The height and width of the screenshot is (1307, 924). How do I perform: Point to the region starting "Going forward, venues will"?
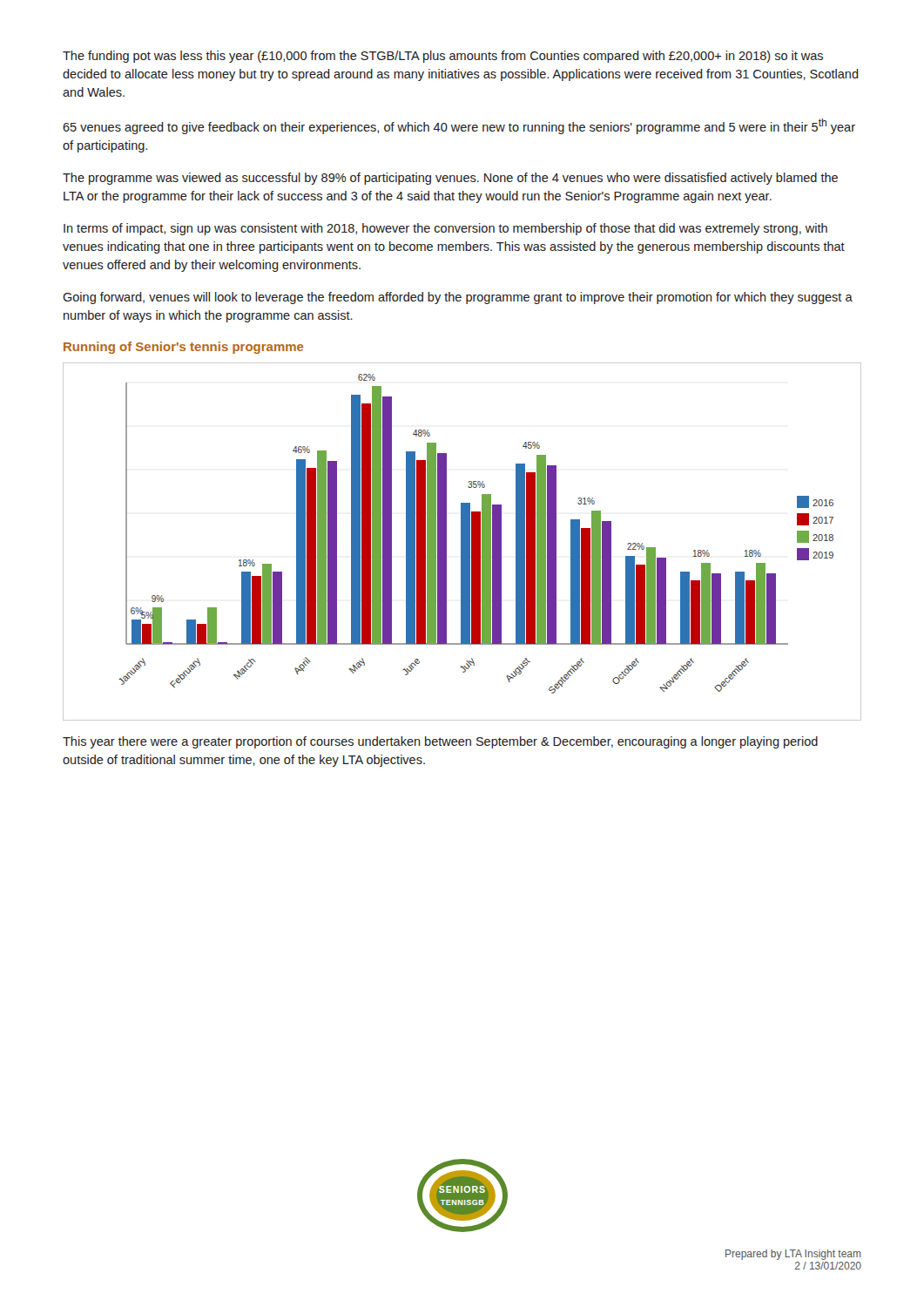tap(457, 306)
